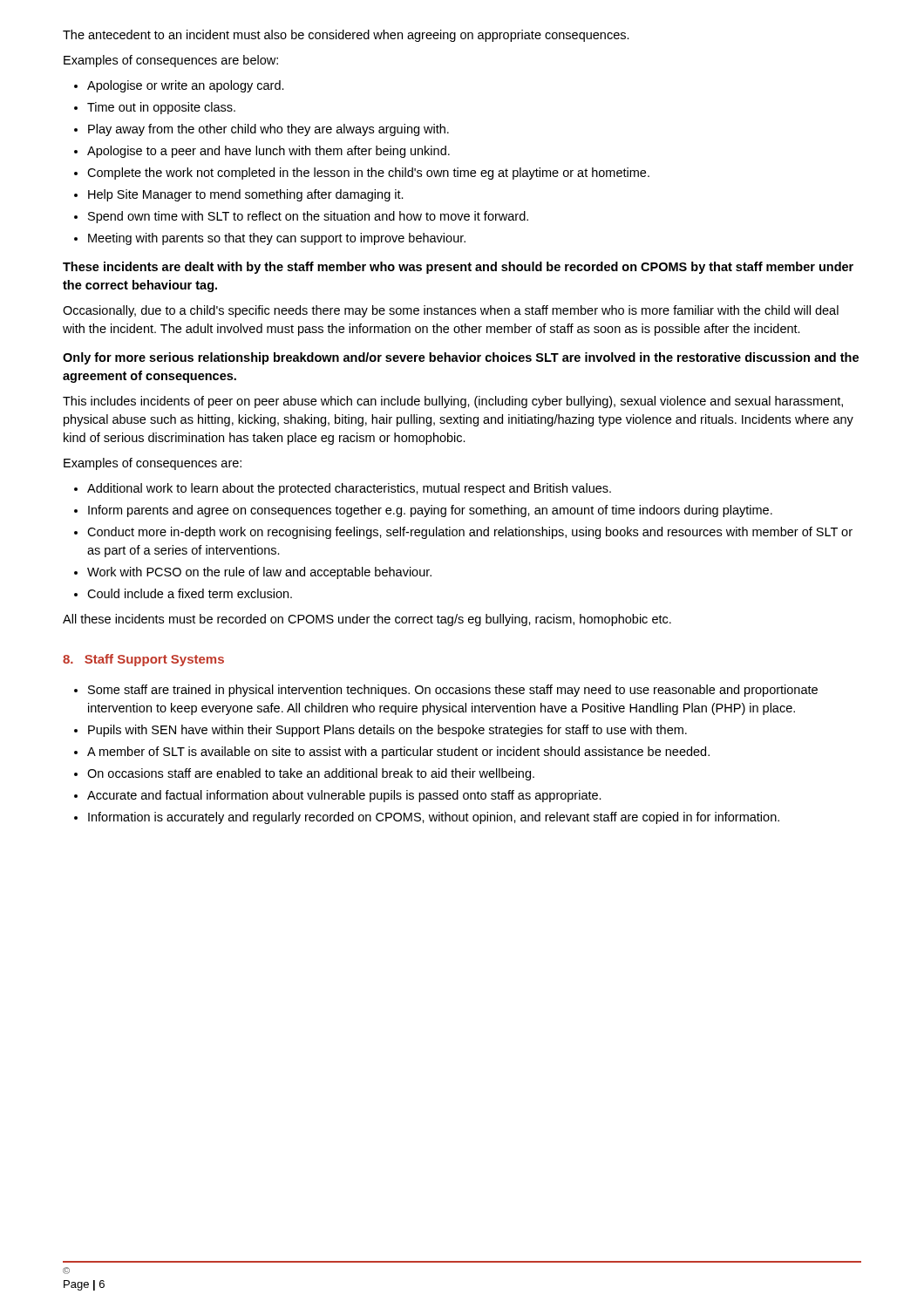Screen dimensions: 1308x924
Task: Find the block on this page that starts "Inform parents and agree on consequences together e.g."
Action: pyautogui.click(x=474, y=511)
